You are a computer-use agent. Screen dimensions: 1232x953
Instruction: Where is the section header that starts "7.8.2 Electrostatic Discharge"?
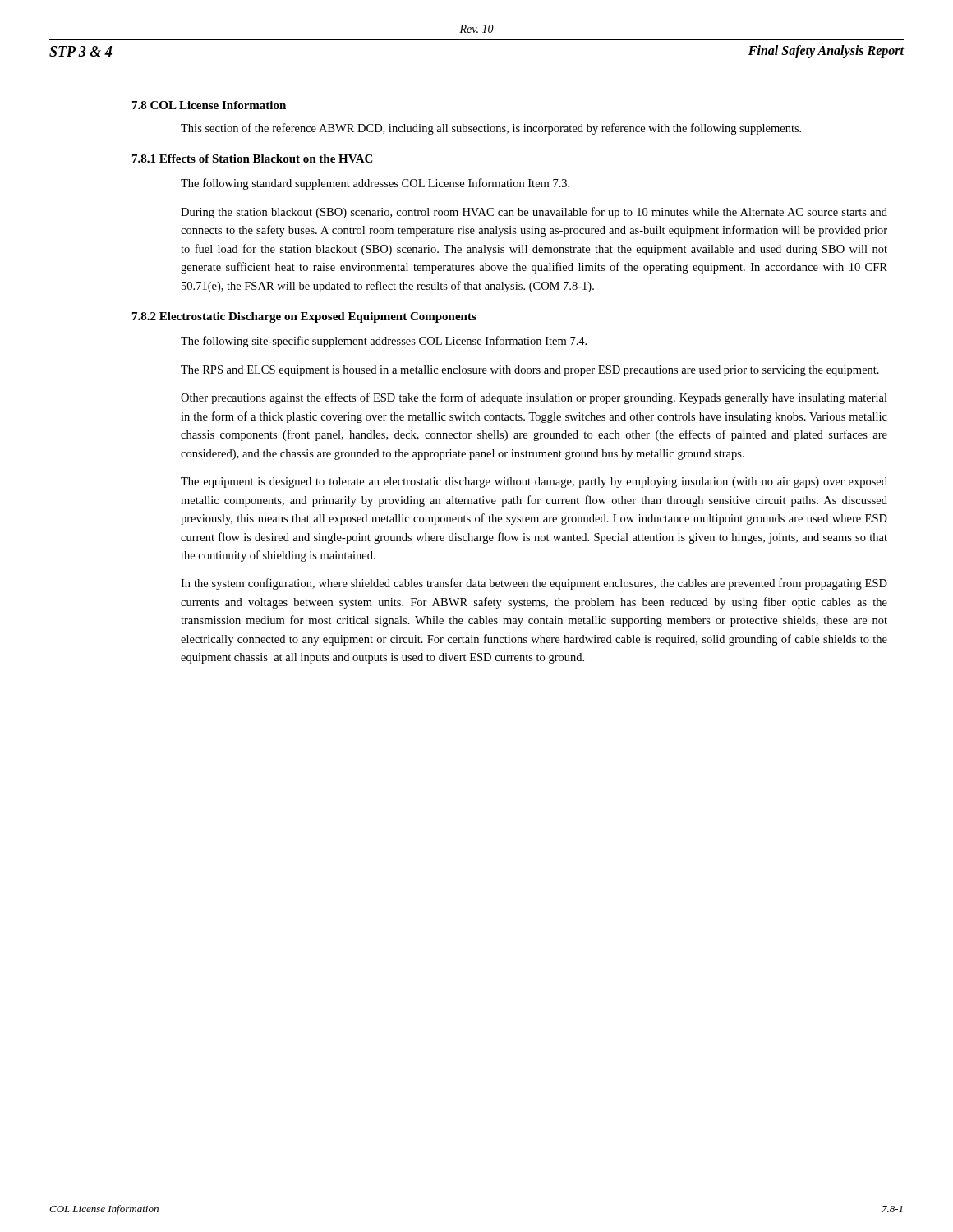tap(304, 316)
